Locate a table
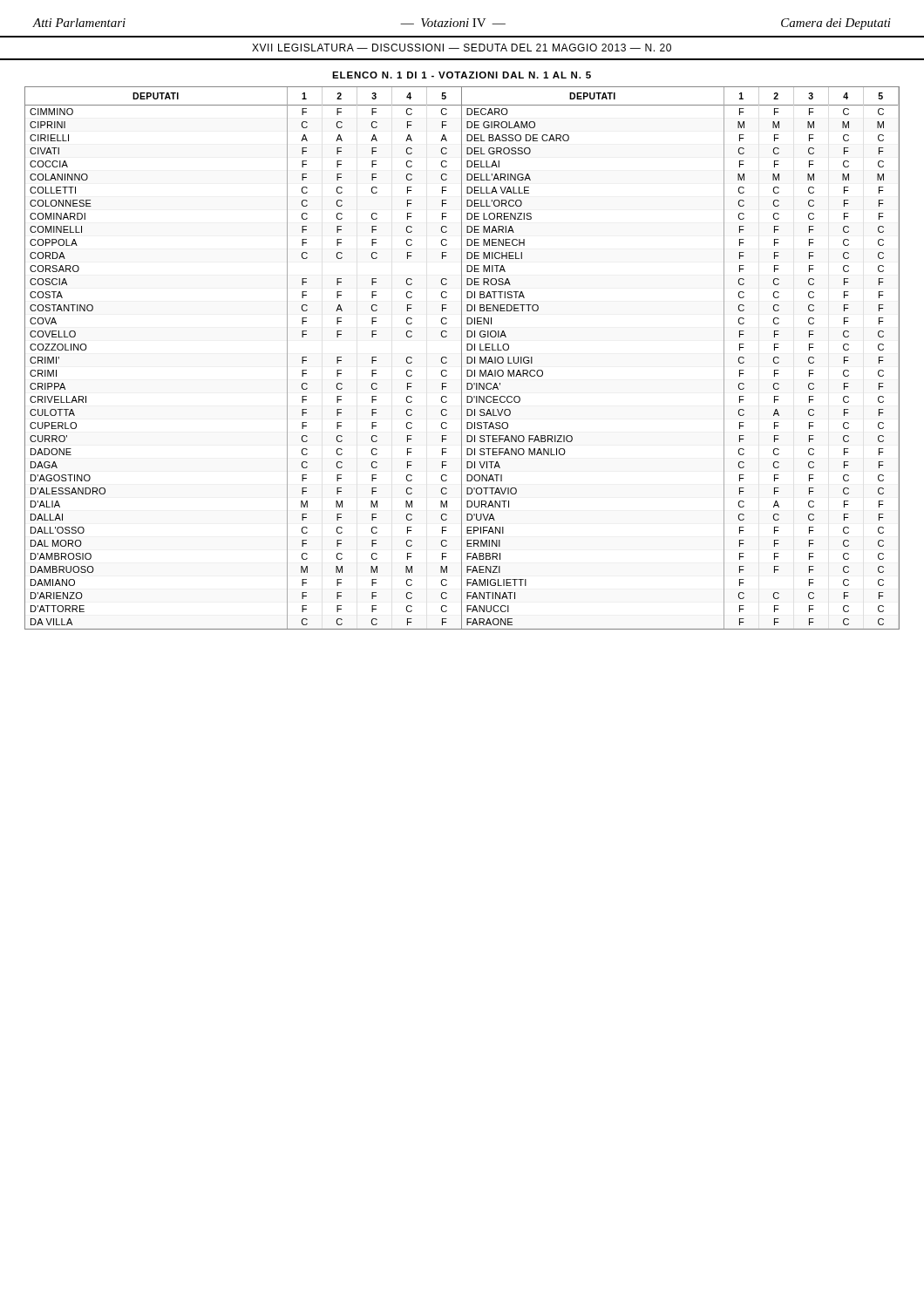 pyautogui.click(x=462, y=358)
